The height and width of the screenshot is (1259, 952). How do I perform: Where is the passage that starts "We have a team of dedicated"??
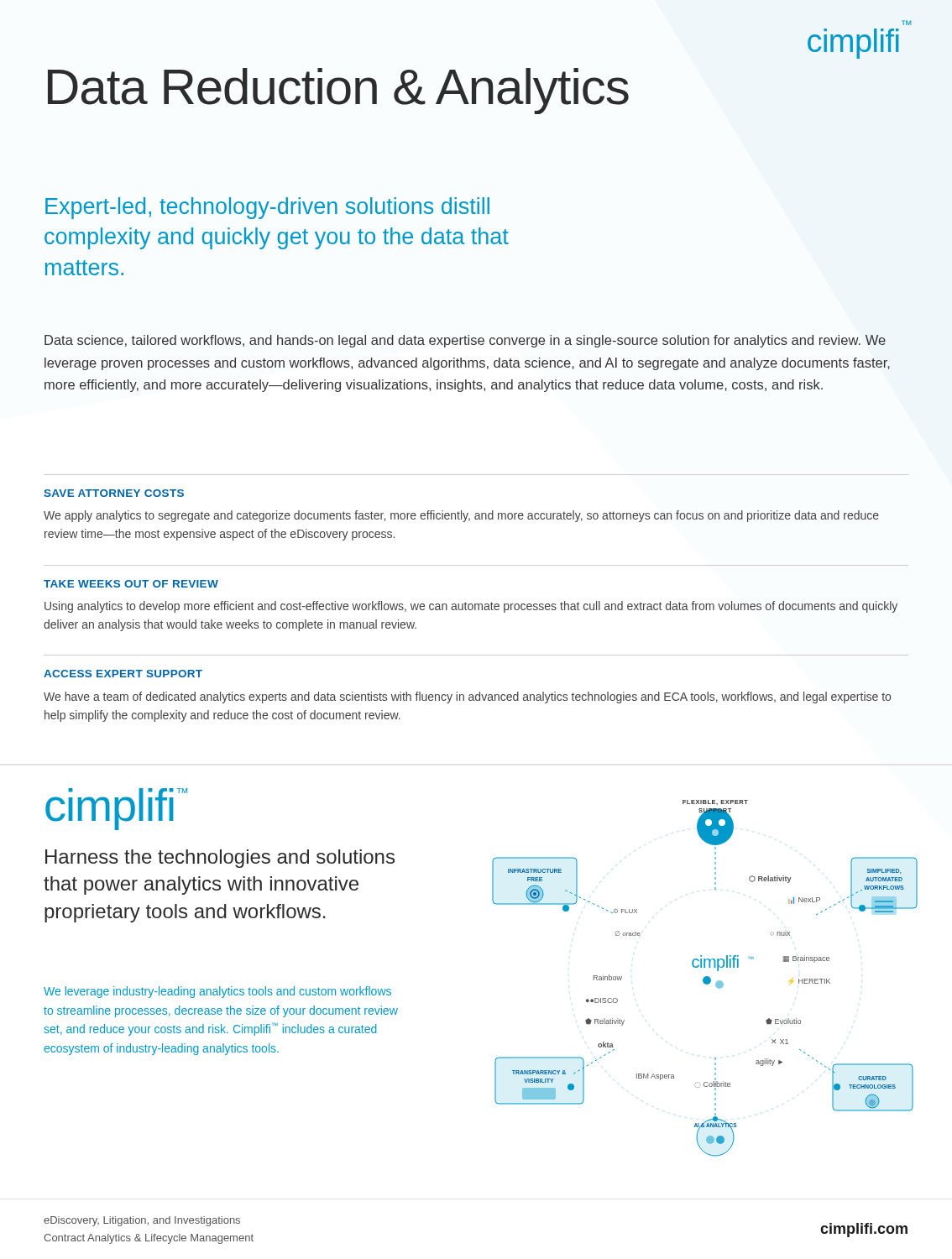(475, 706)
